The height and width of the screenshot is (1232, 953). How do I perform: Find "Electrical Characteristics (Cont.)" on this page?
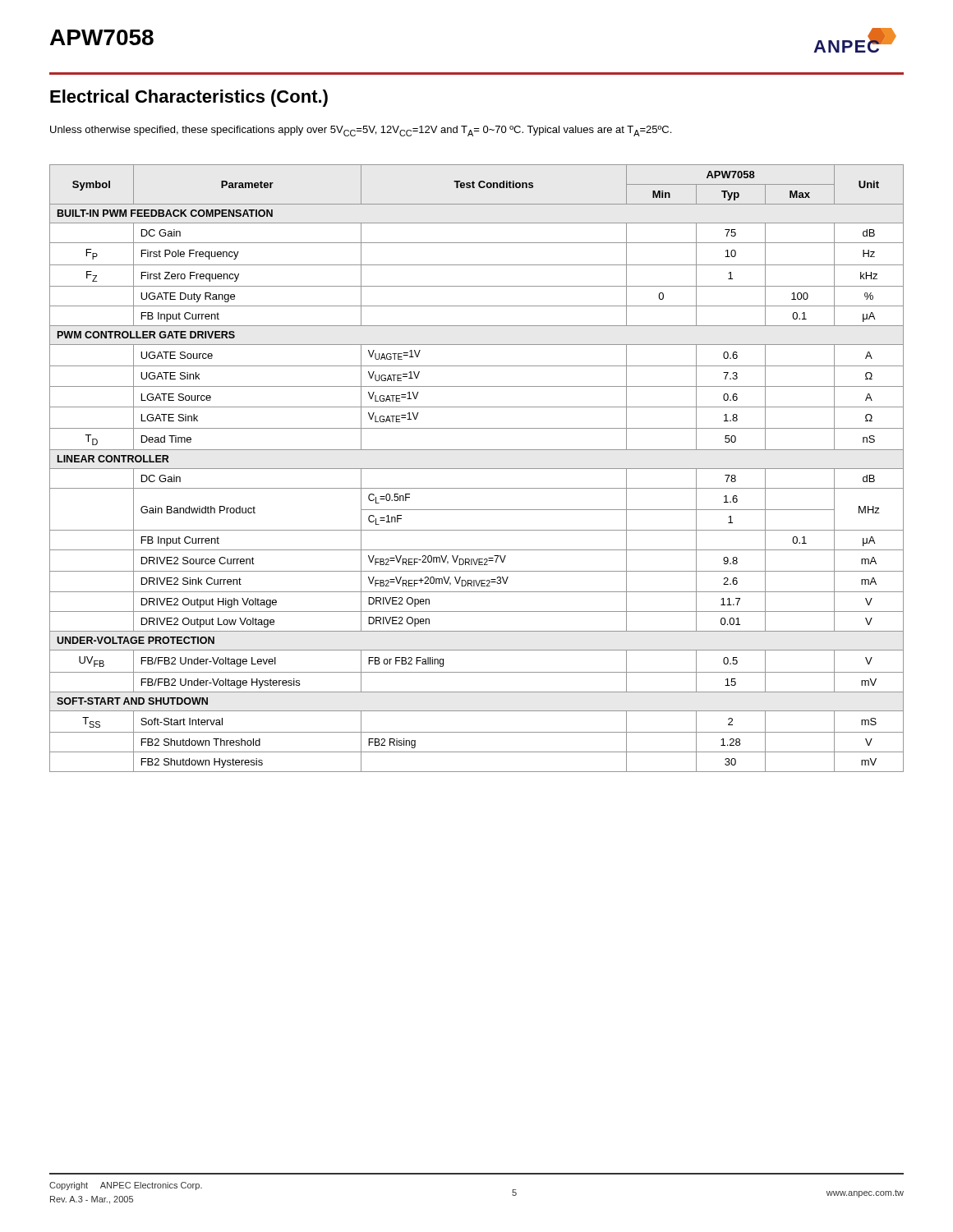point(189,97)
